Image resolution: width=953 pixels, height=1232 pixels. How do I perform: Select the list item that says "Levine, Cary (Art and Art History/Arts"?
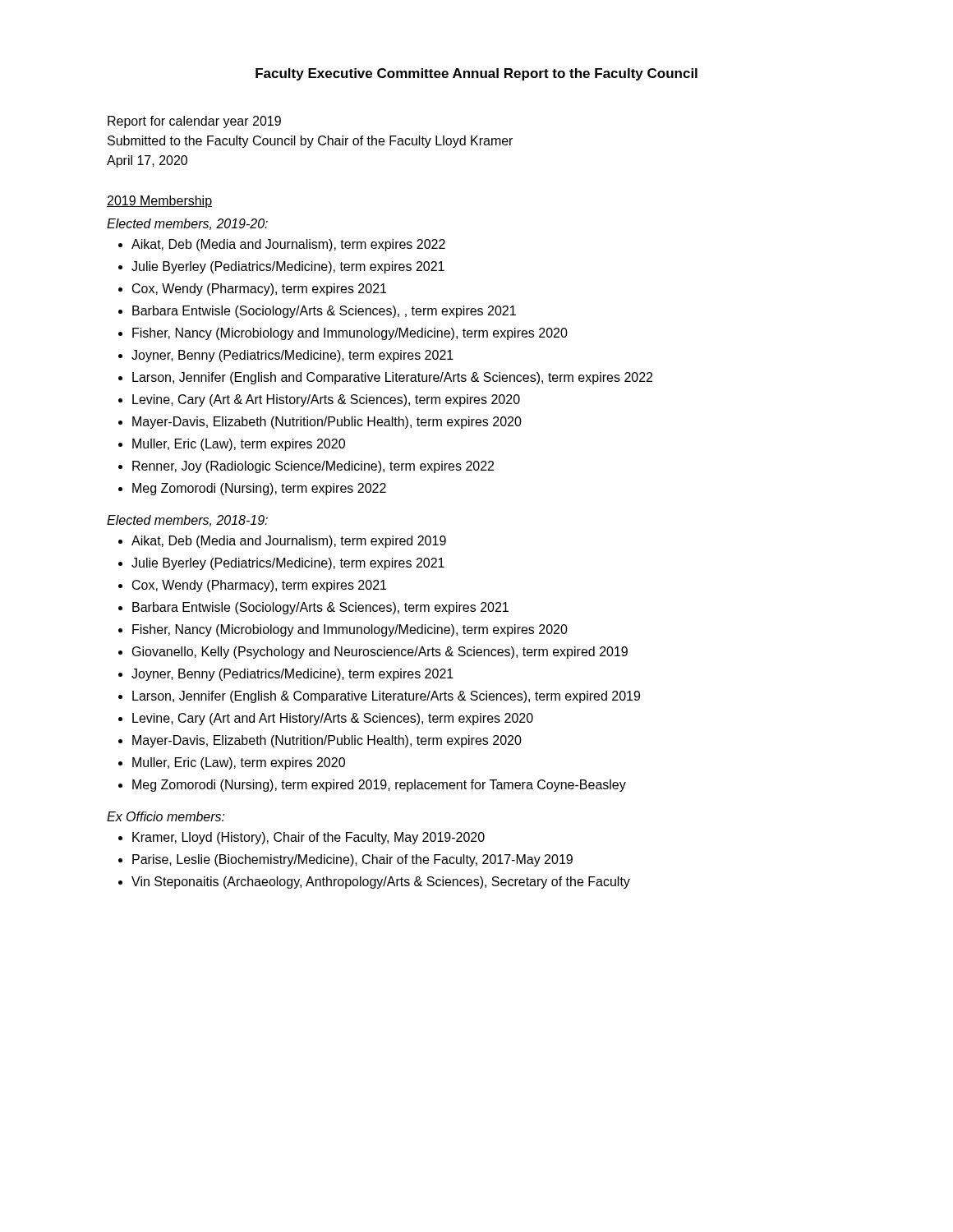332,718
